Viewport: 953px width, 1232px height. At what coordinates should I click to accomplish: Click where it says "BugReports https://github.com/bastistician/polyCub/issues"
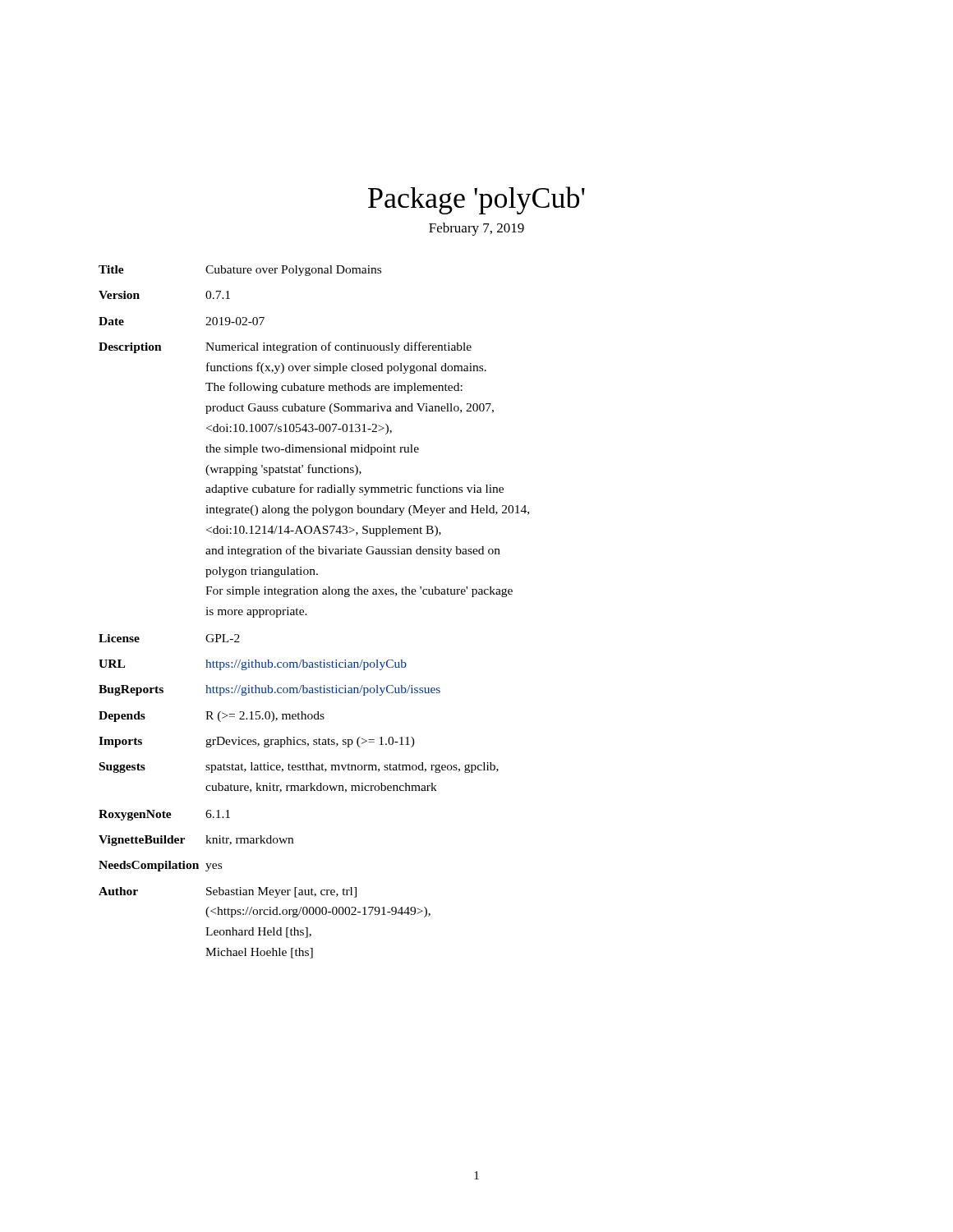[269, 690]
